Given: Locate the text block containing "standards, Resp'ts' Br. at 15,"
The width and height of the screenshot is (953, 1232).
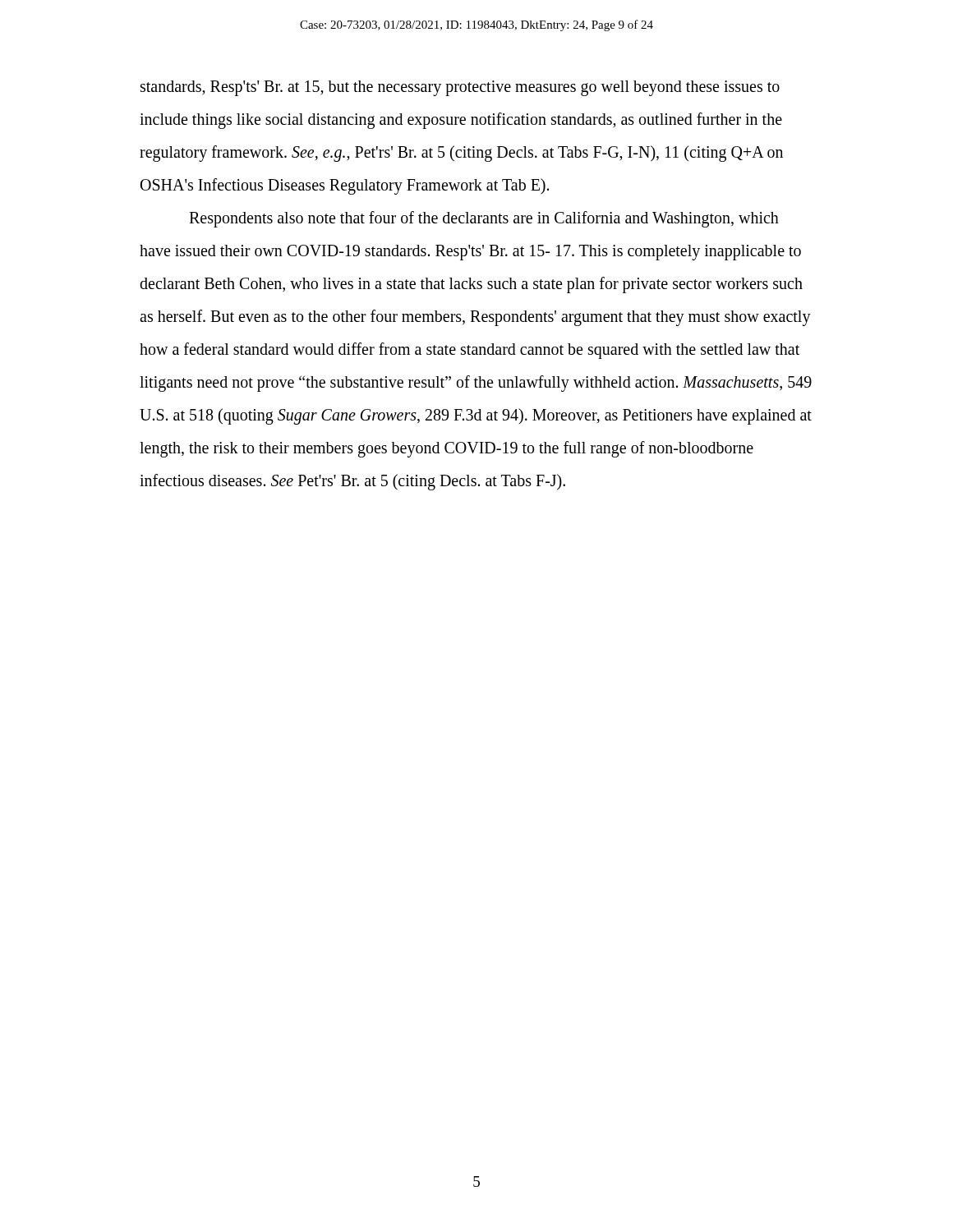Looking at the screenshot, I should [x=476, y=136].
